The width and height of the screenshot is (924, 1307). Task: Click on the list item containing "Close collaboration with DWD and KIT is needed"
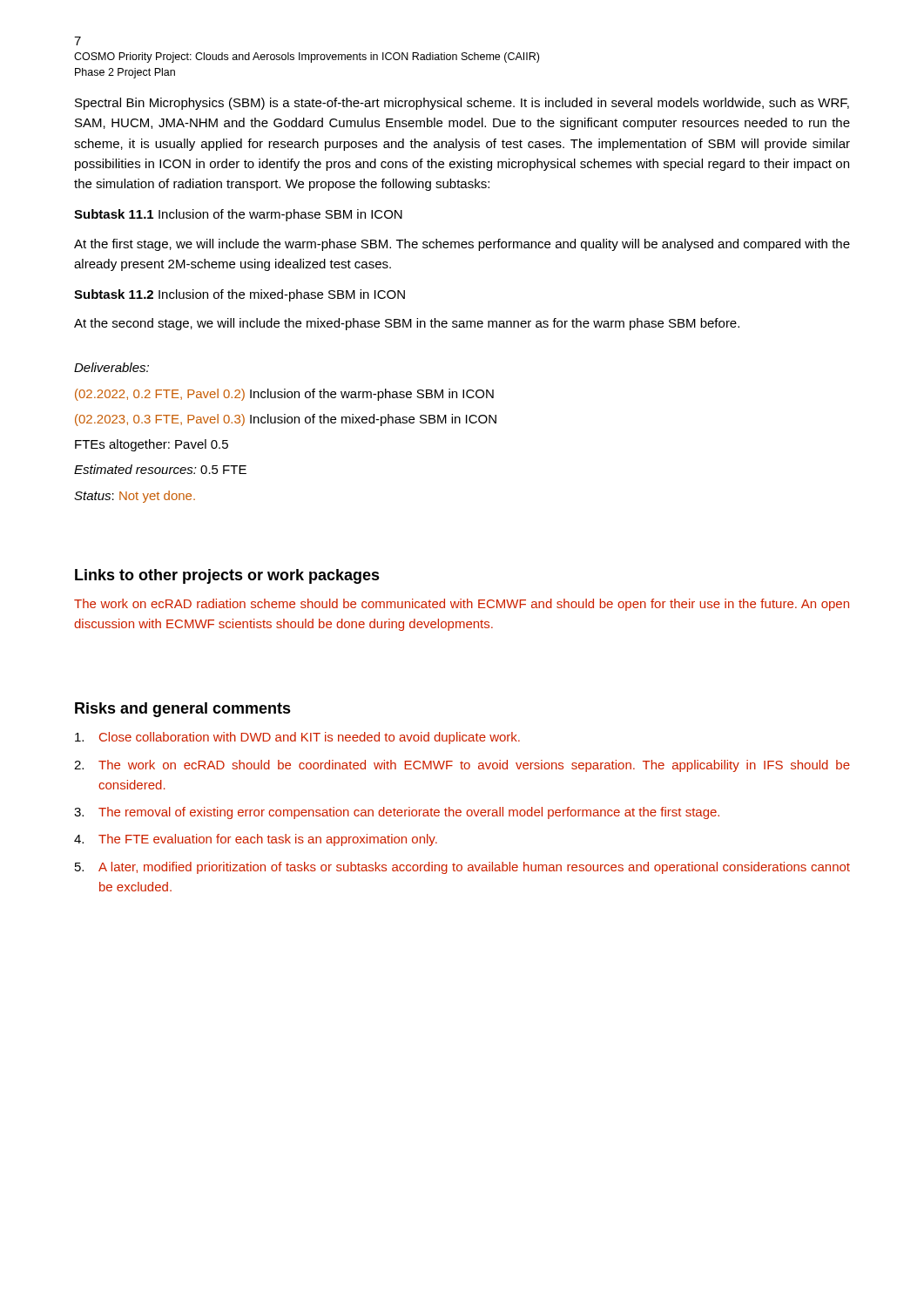[462, 737]
